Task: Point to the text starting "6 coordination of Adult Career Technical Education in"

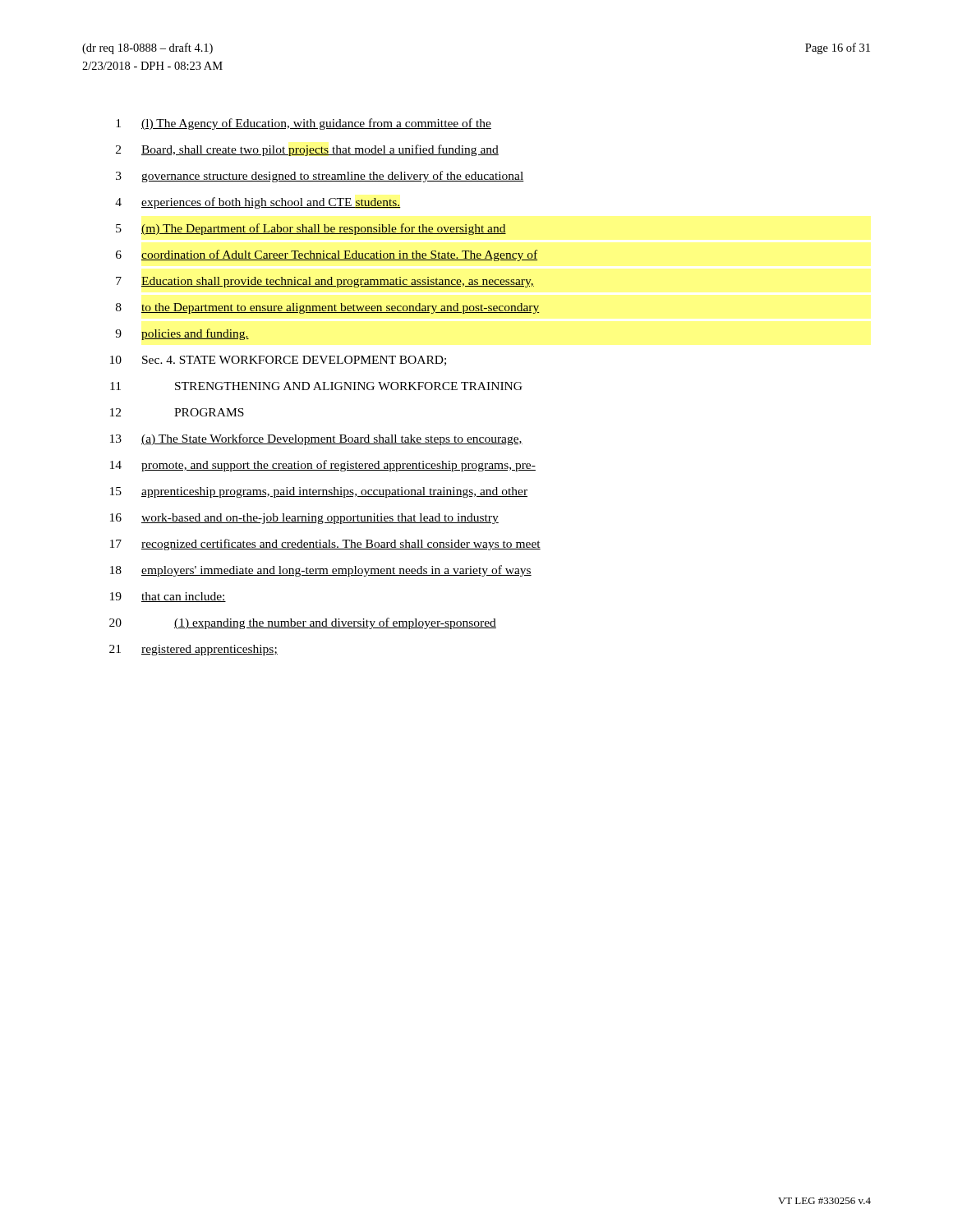Action: tap(476, 254)
